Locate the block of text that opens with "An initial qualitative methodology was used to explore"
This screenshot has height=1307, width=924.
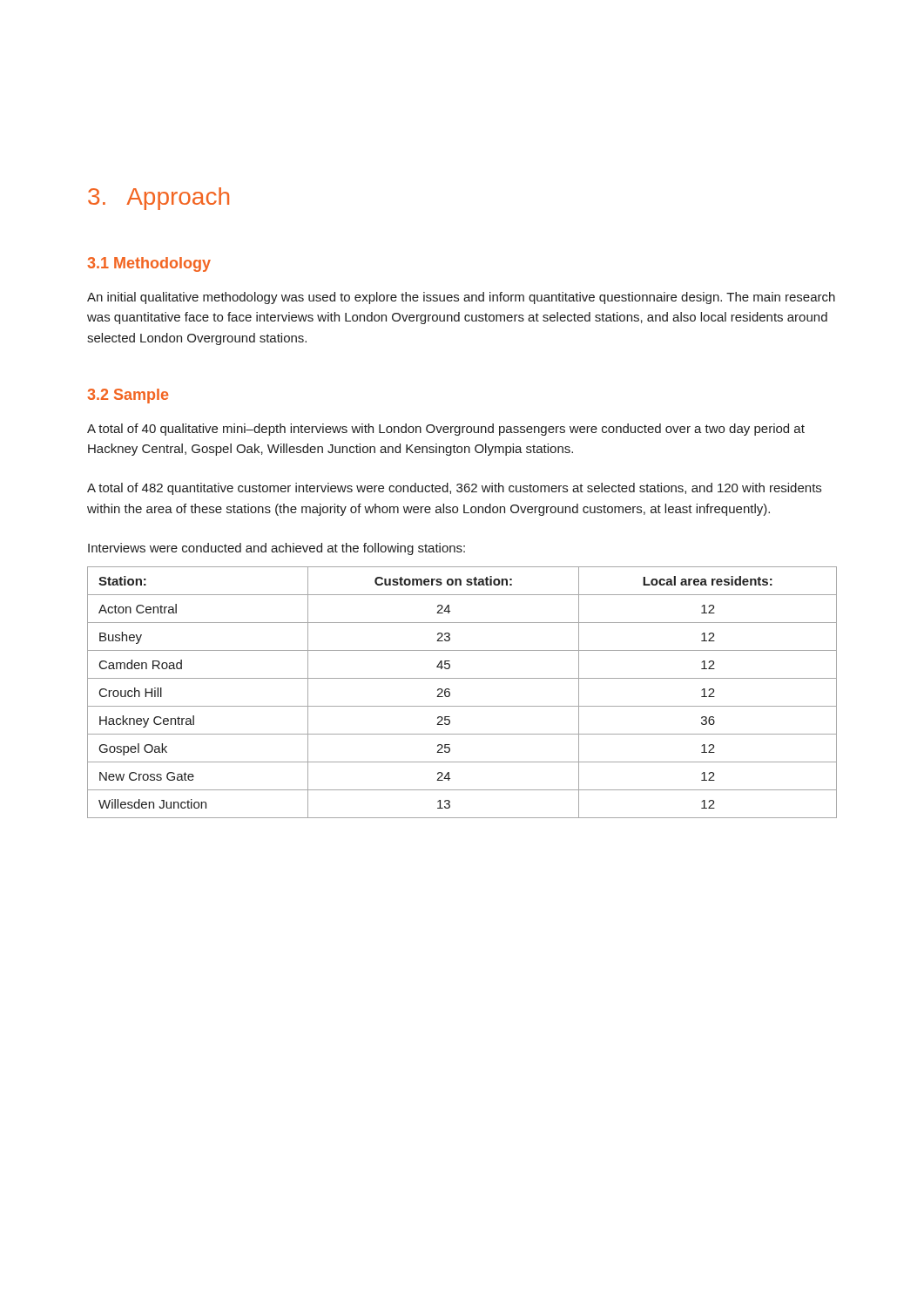pyautogui.click(x=461, y=317)
